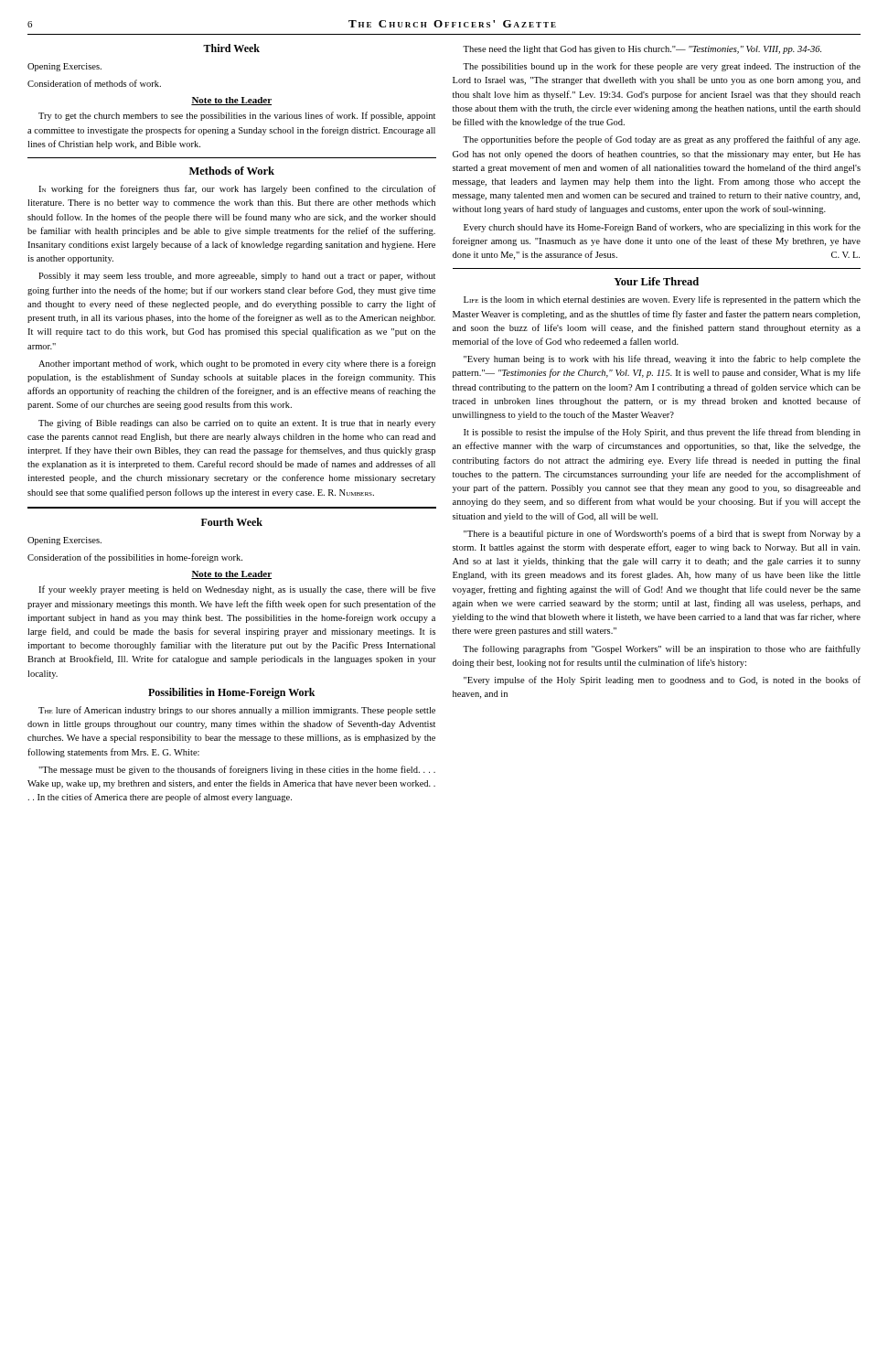
Task: Click on the text starting "If your weekly prayer meeting"
Action: [232, 632]
